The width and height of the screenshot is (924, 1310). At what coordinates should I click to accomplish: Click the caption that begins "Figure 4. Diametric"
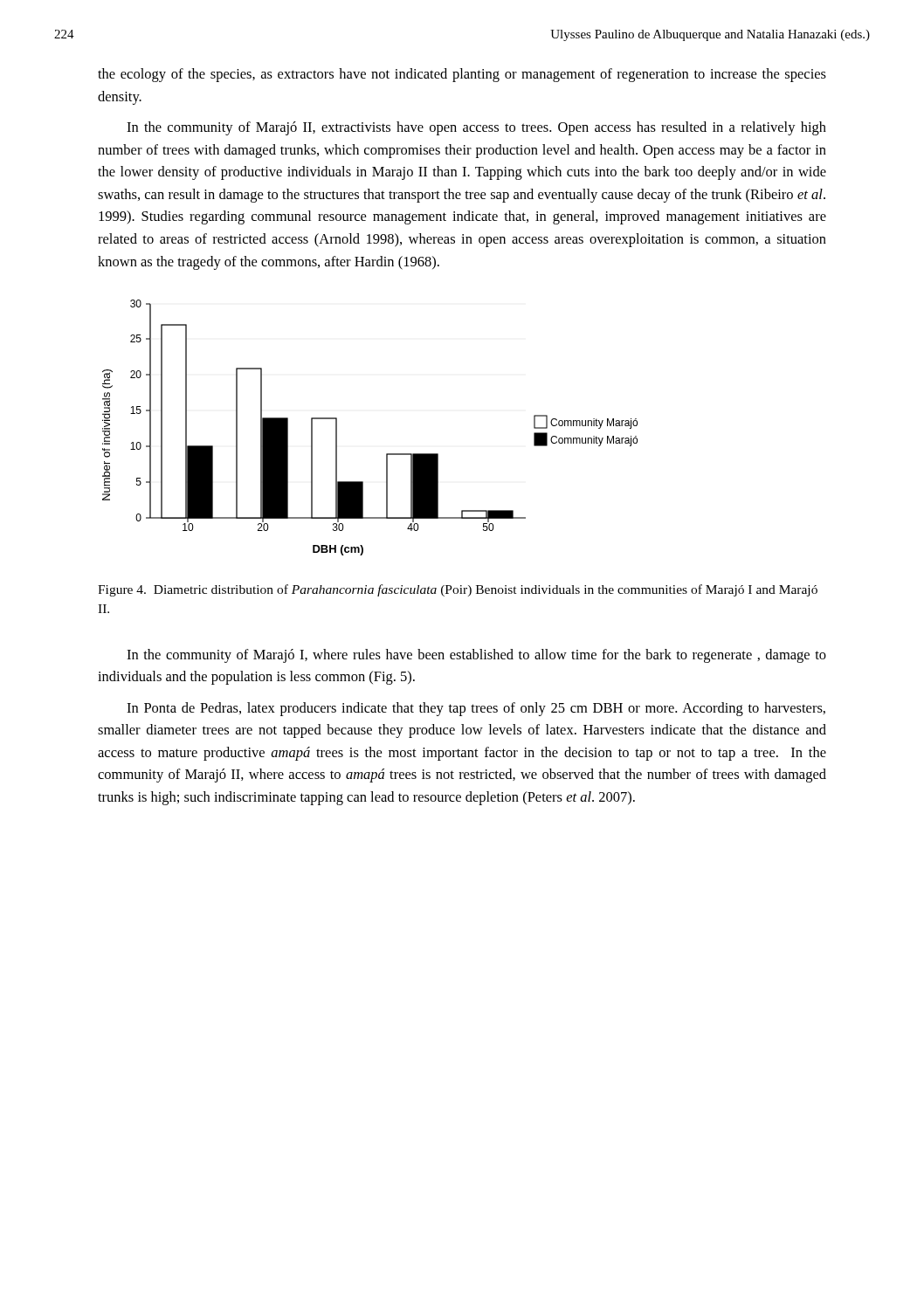(x=458, y=599)
